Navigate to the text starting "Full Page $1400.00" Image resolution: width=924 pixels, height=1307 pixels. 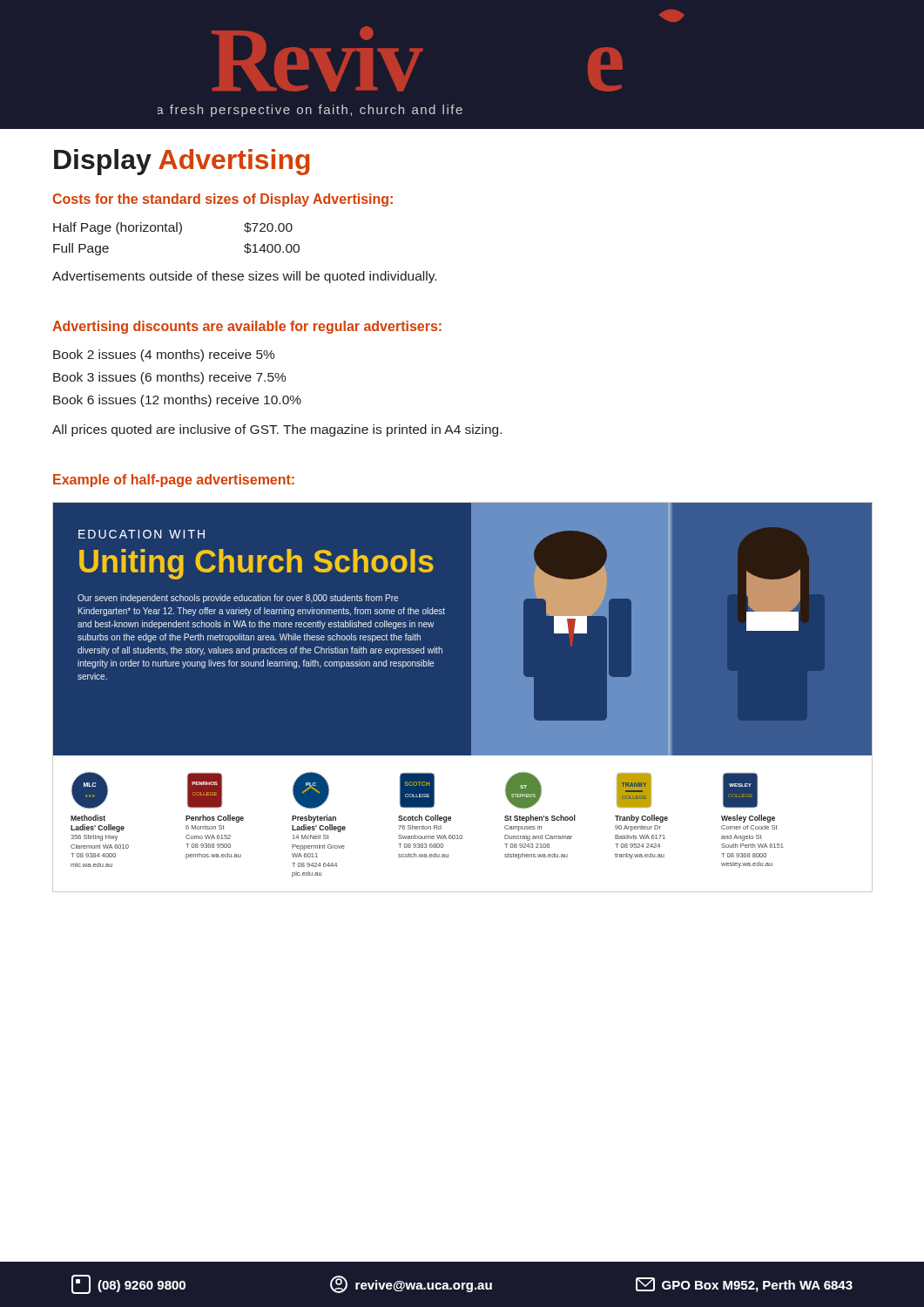[x=82, y=249]
